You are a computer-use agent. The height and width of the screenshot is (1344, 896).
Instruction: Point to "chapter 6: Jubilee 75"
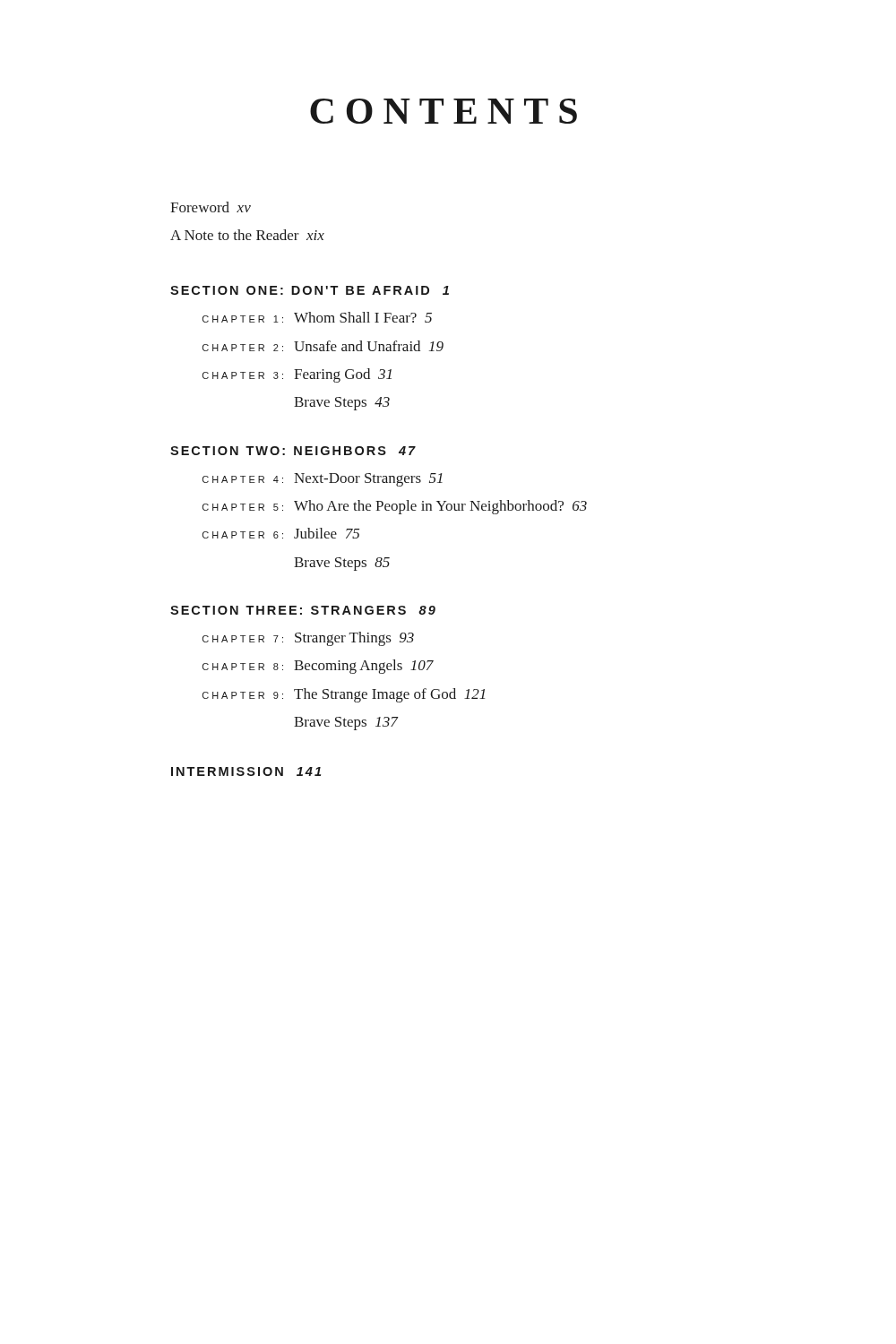coord(265,535)
